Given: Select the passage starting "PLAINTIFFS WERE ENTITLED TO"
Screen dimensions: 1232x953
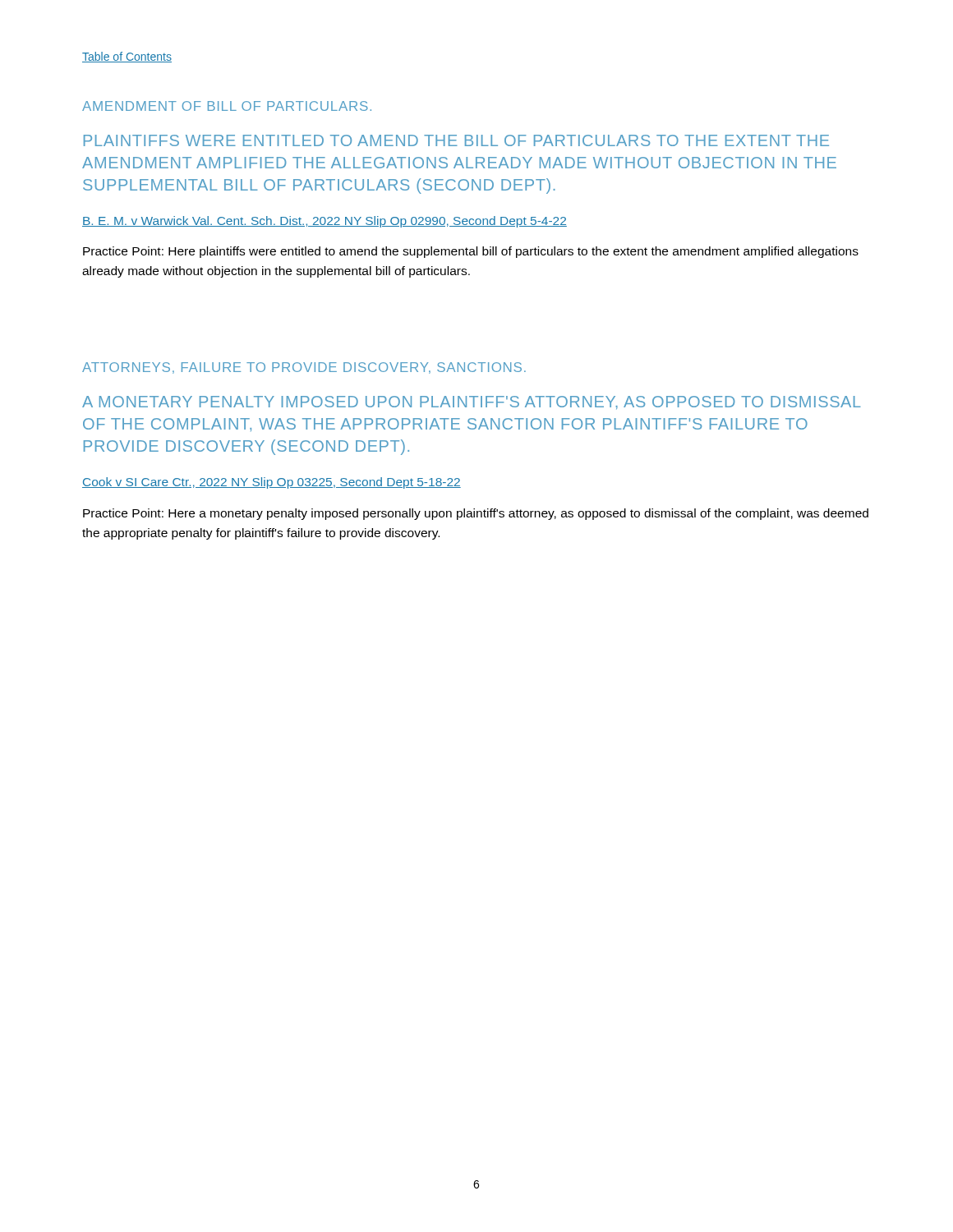Looking at the screenshot, I should (476, 163).
